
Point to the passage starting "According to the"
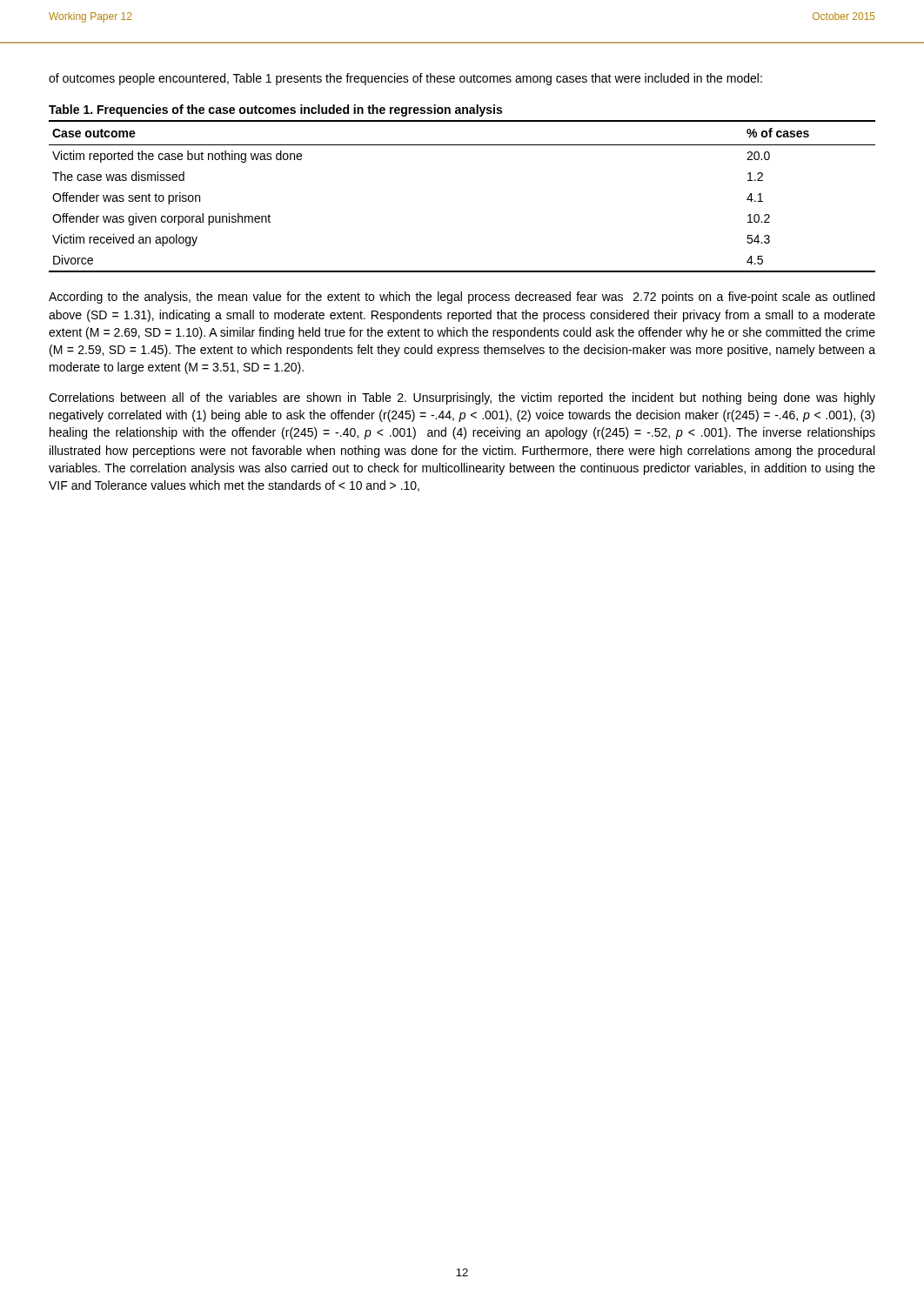[462, 332]
